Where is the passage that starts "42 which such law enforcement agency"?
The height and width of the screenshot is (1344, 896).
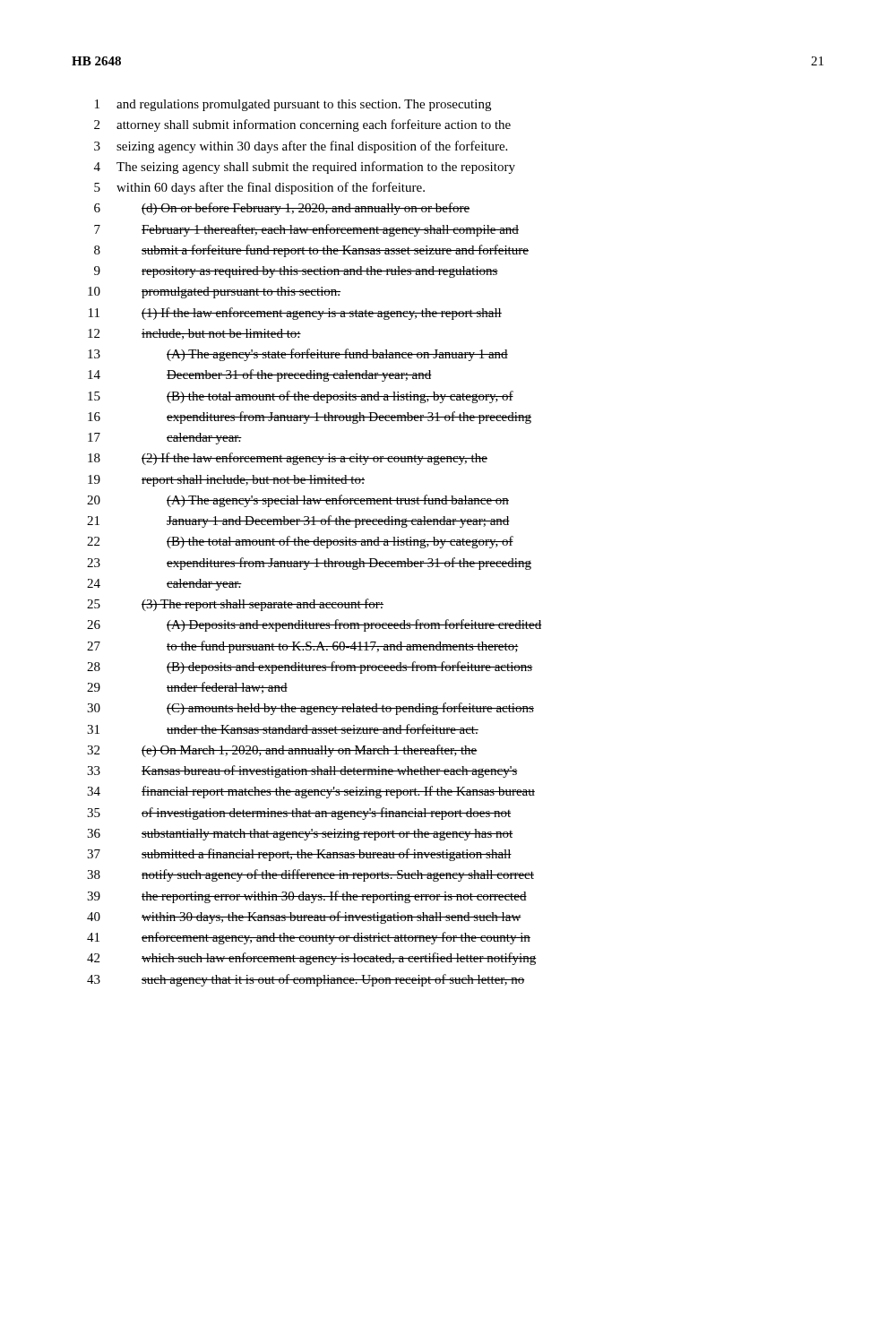448,959
